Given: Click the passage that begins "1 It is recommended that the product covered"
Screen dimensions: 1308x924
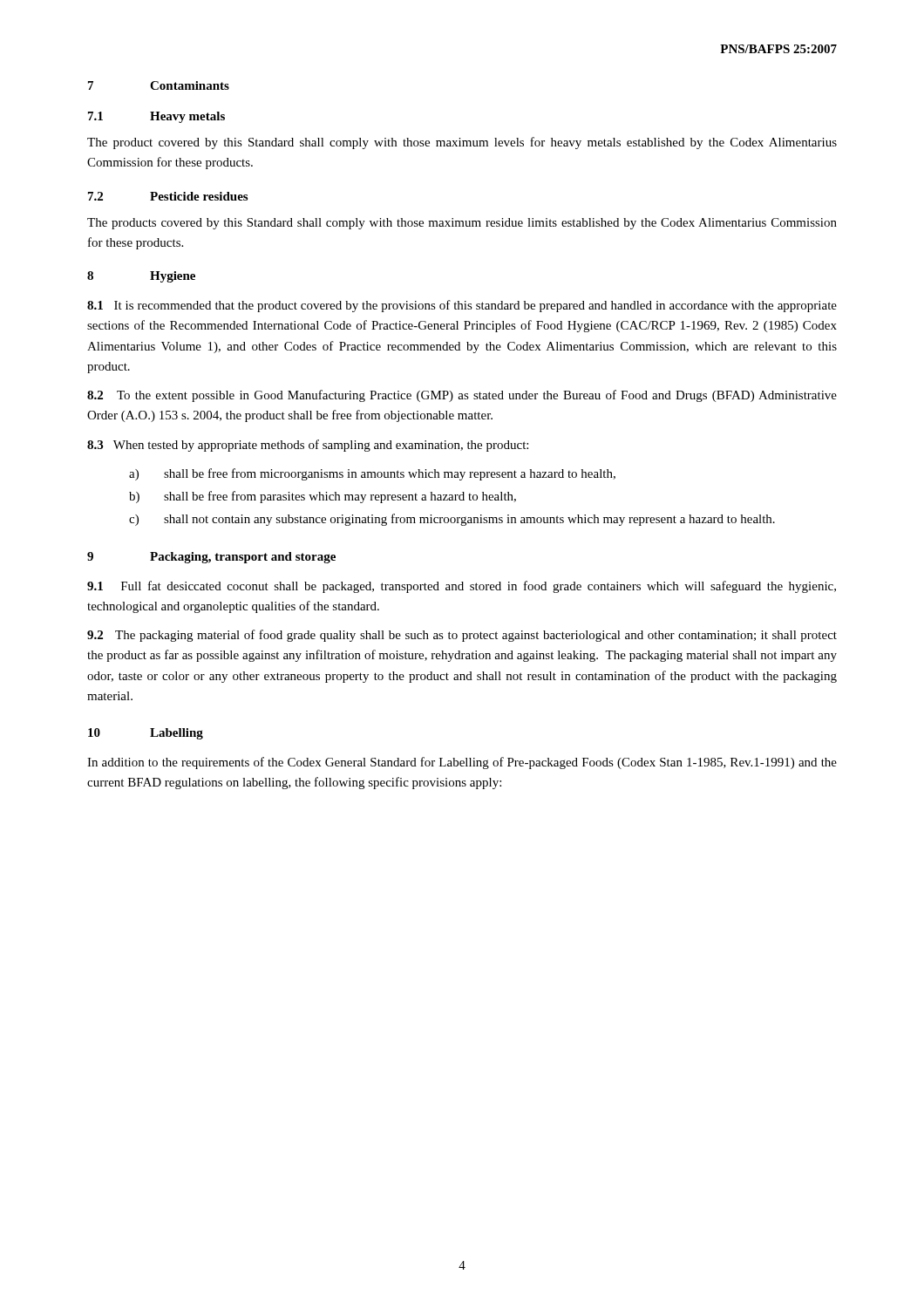Looking at the screenshot, I should coord(462,336).
